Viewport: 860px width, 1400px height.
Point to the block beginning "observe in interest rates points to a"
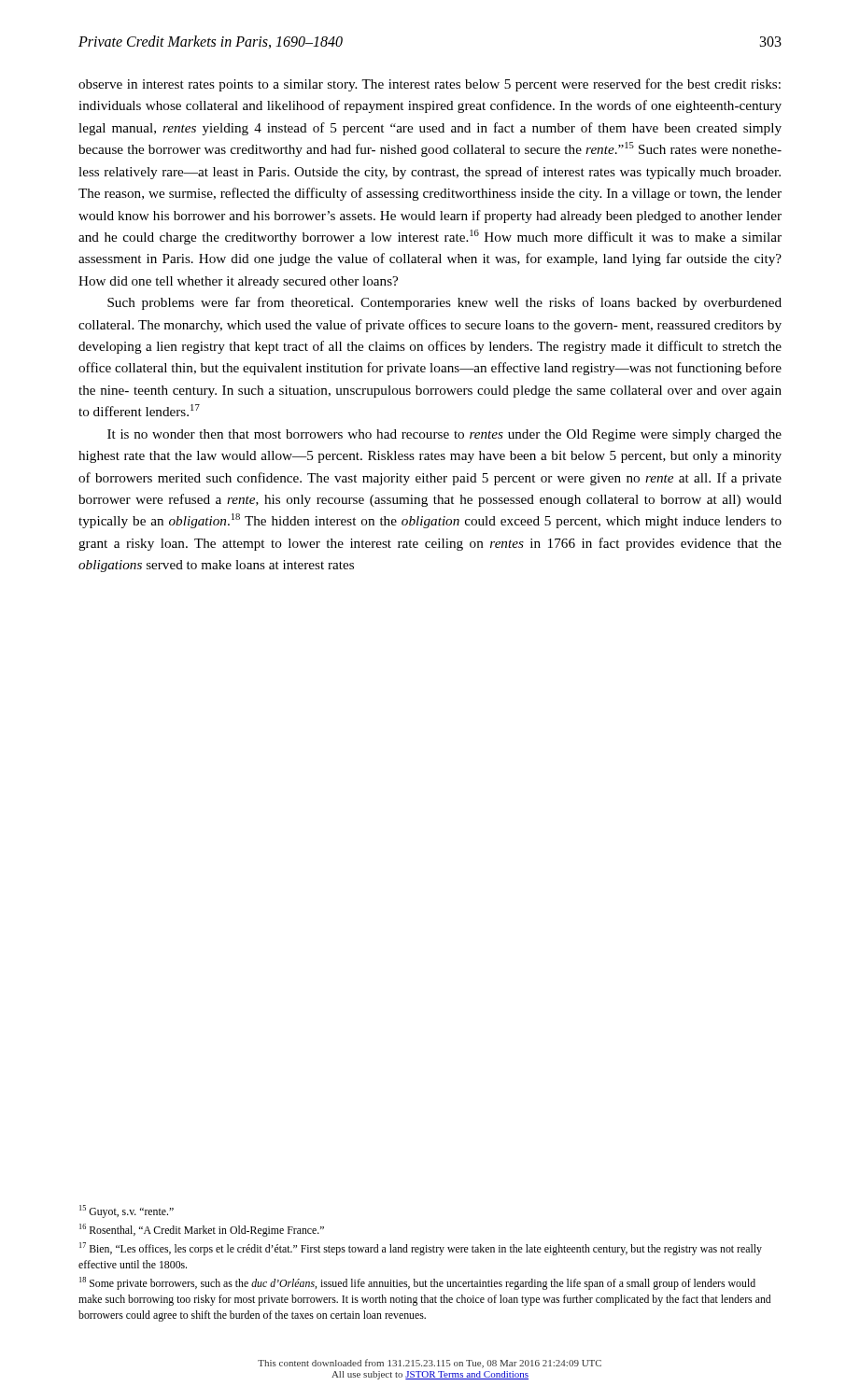tap(430, 324)
